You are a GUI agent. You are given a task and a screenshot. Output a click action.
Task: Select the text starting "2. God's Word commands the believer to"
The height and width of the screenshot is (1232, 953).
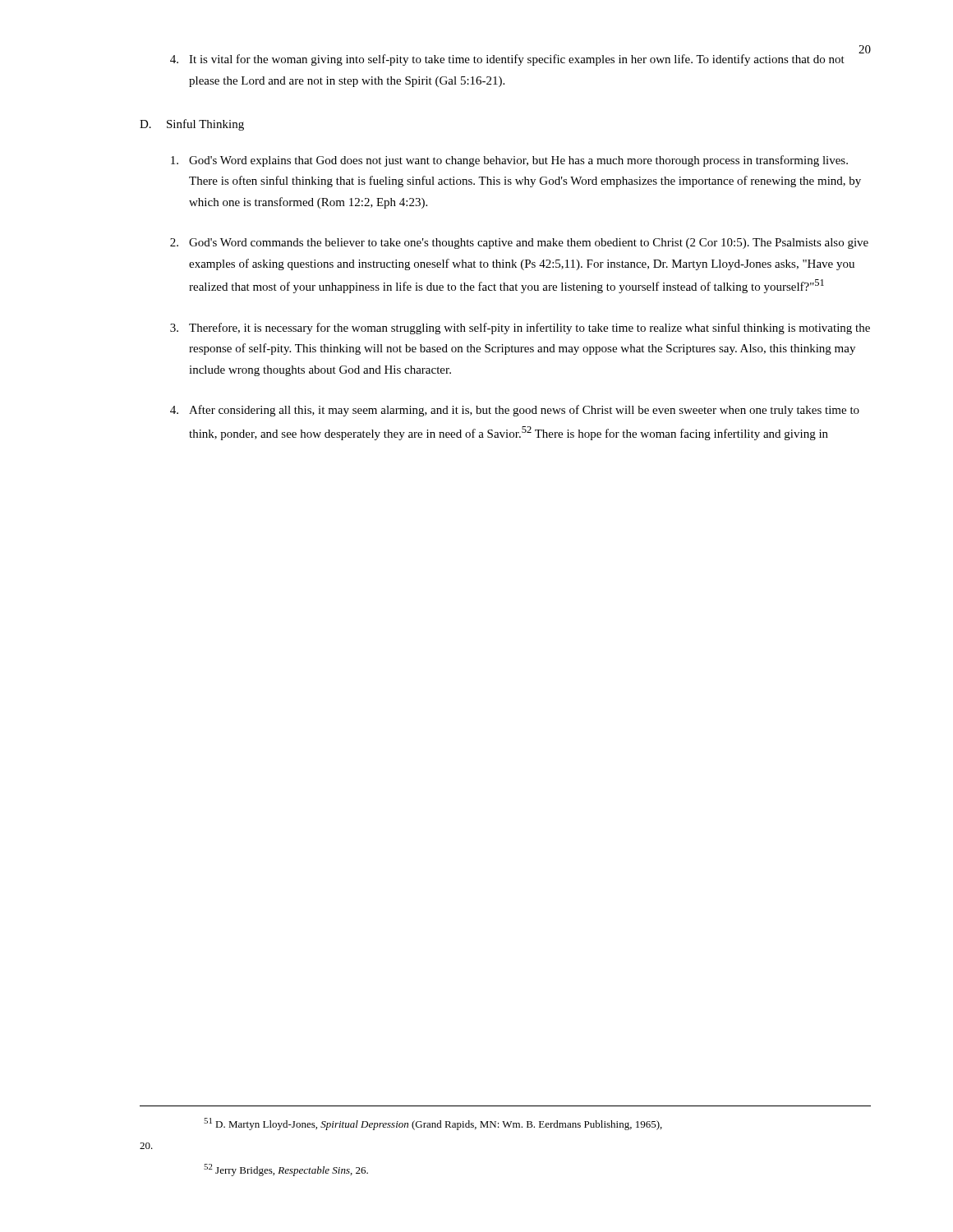pos(505,265)
